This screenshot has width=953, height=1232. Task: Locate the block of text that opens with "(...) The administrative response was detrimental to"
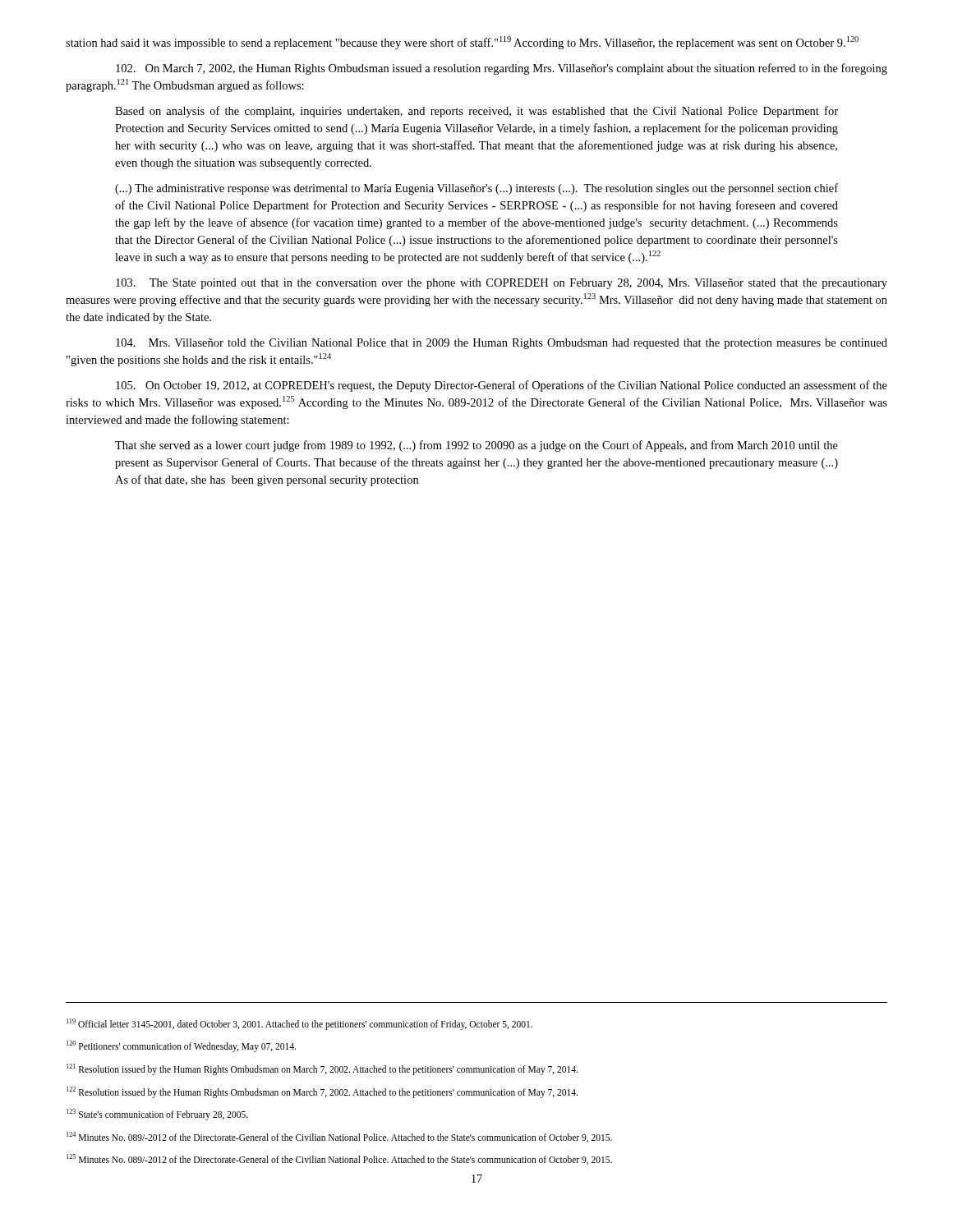476,223
